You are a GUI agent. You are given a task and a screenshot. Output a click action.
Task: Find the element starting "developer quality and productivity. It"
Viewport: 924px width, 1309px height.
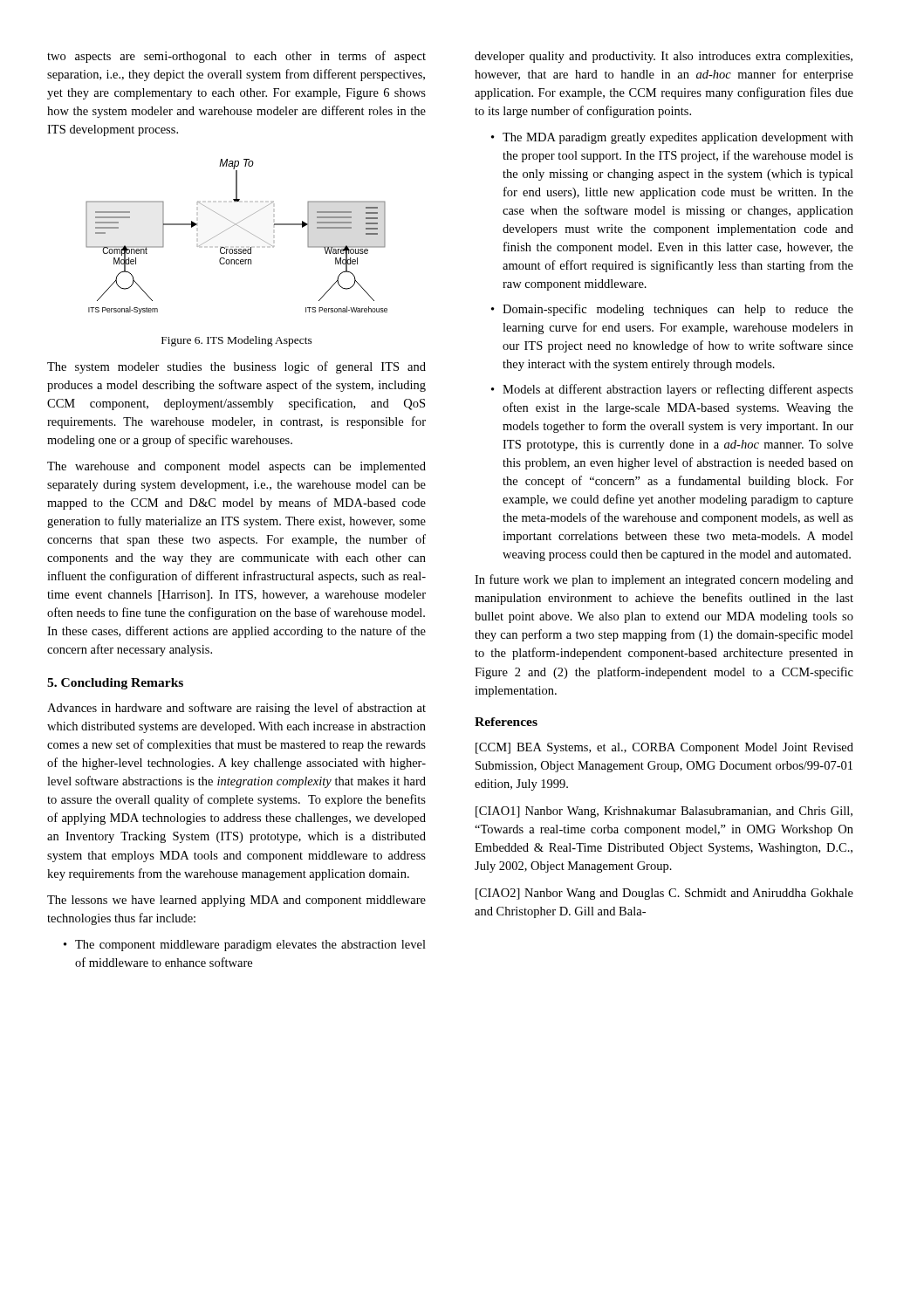pyautogui.click(x=664, y=84)
